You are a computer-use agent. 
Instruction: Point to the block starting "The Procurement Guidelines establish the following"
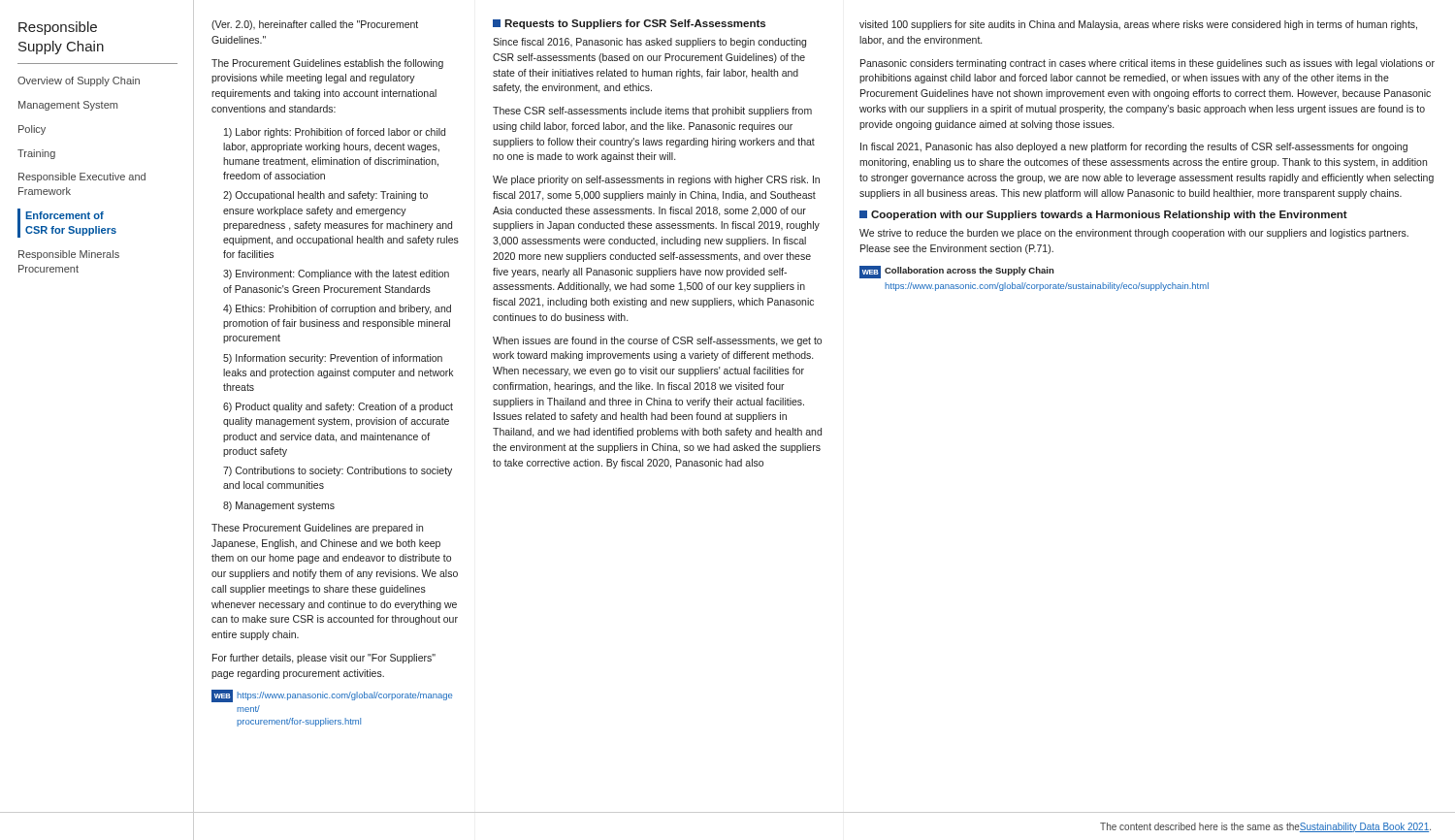(x=328, y=86)
